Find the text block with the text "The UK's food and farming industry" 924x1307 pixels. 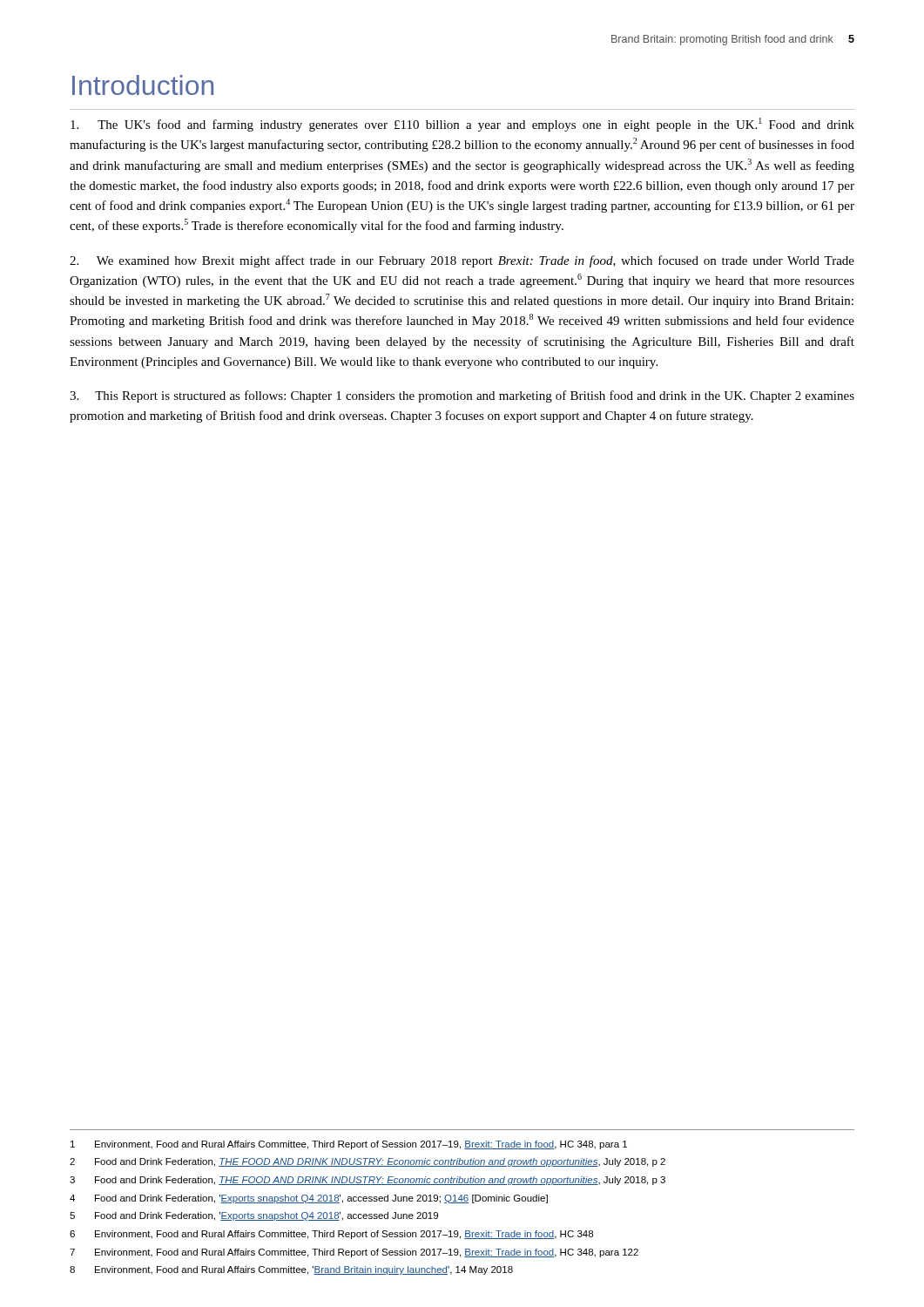pyautogui.click(x=462, y=174)
